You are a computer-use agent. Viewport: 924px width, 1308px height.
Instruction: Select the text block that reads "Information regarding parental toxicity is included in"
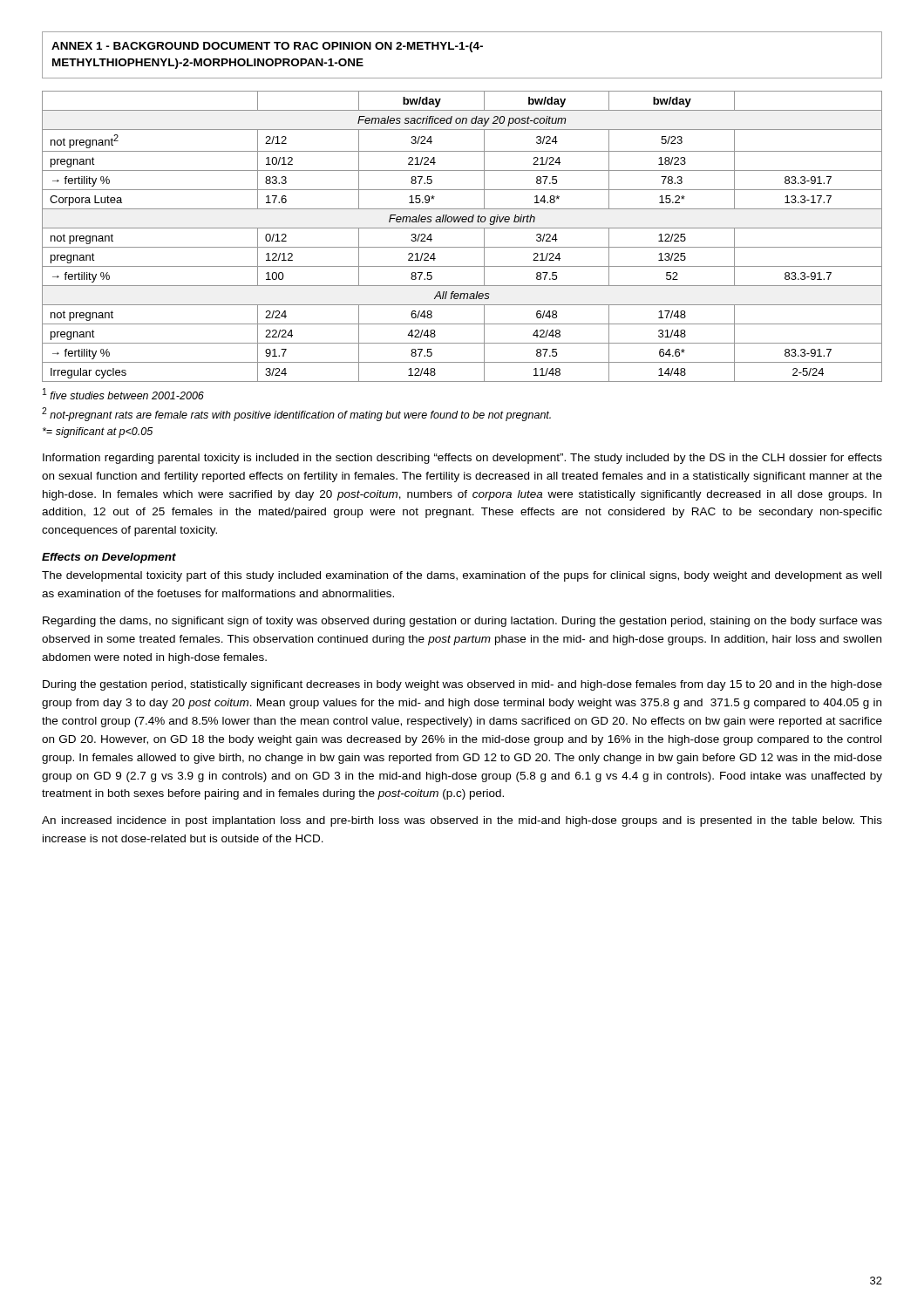click(x=462, y=494)
